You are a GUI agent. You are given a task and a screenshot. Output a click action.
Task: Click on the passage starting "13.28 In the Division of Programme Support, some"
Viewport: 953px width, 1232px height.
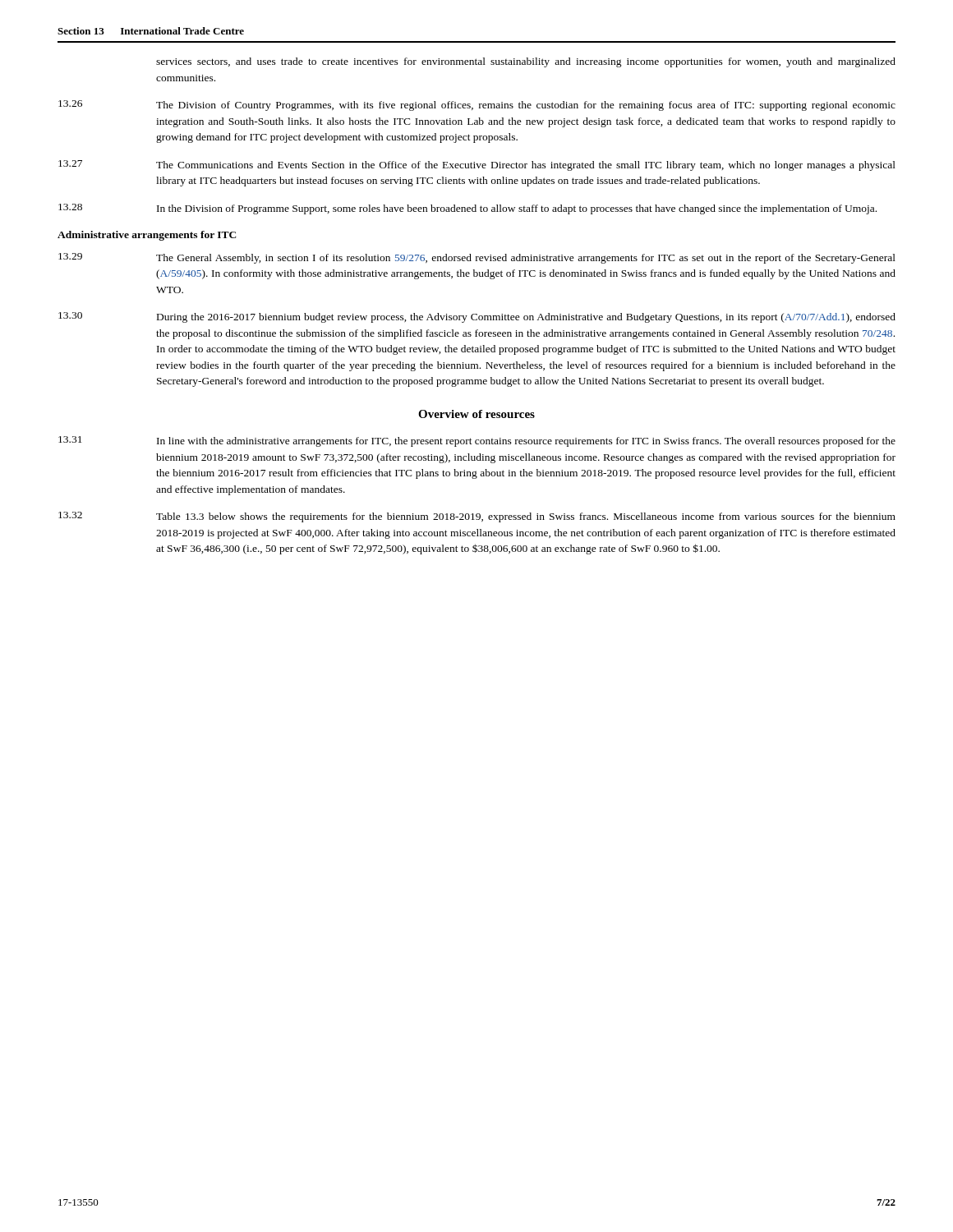point(476,208)
